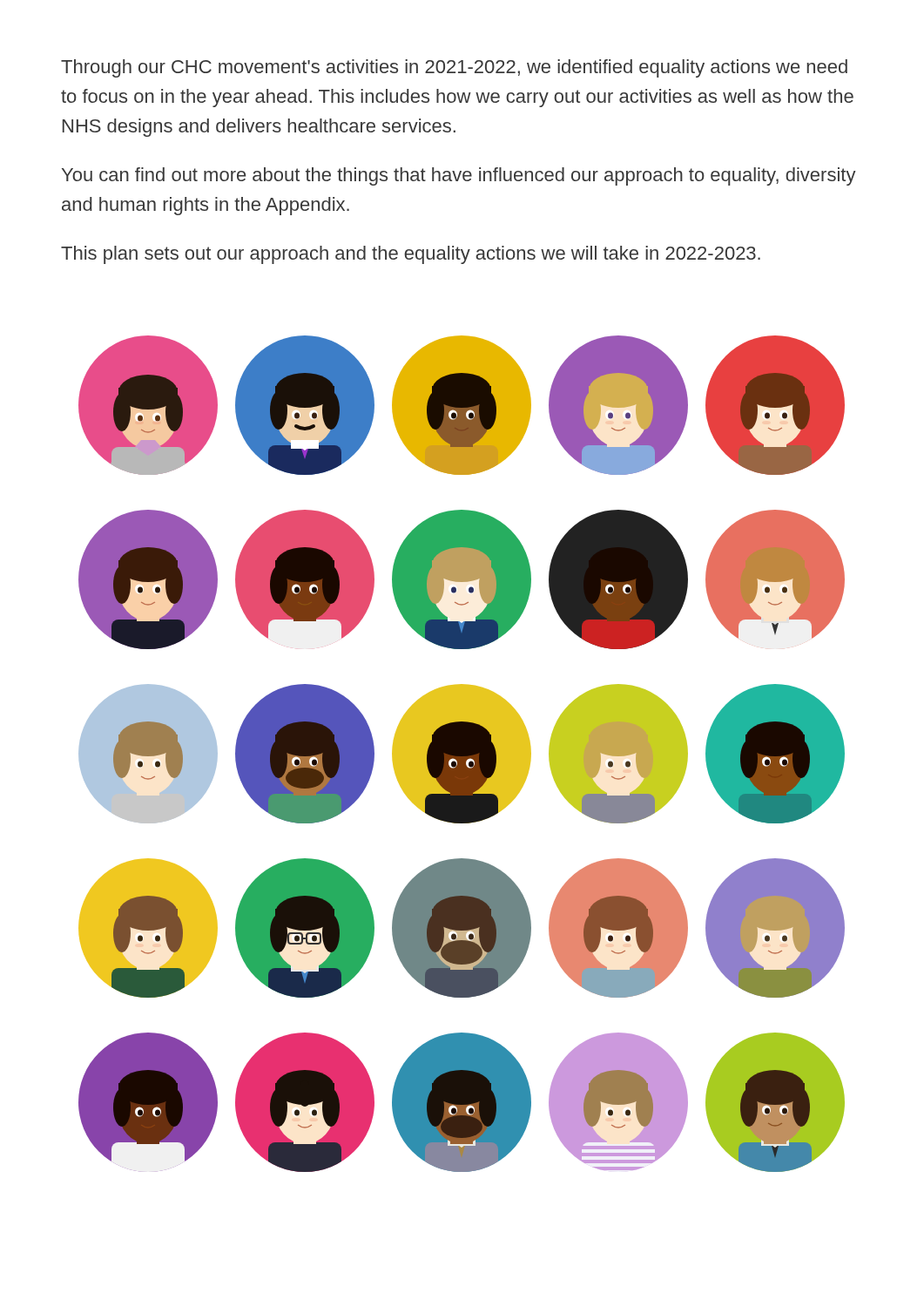Select the illustration
The image size is (924, 1307).
coord(462,754)
